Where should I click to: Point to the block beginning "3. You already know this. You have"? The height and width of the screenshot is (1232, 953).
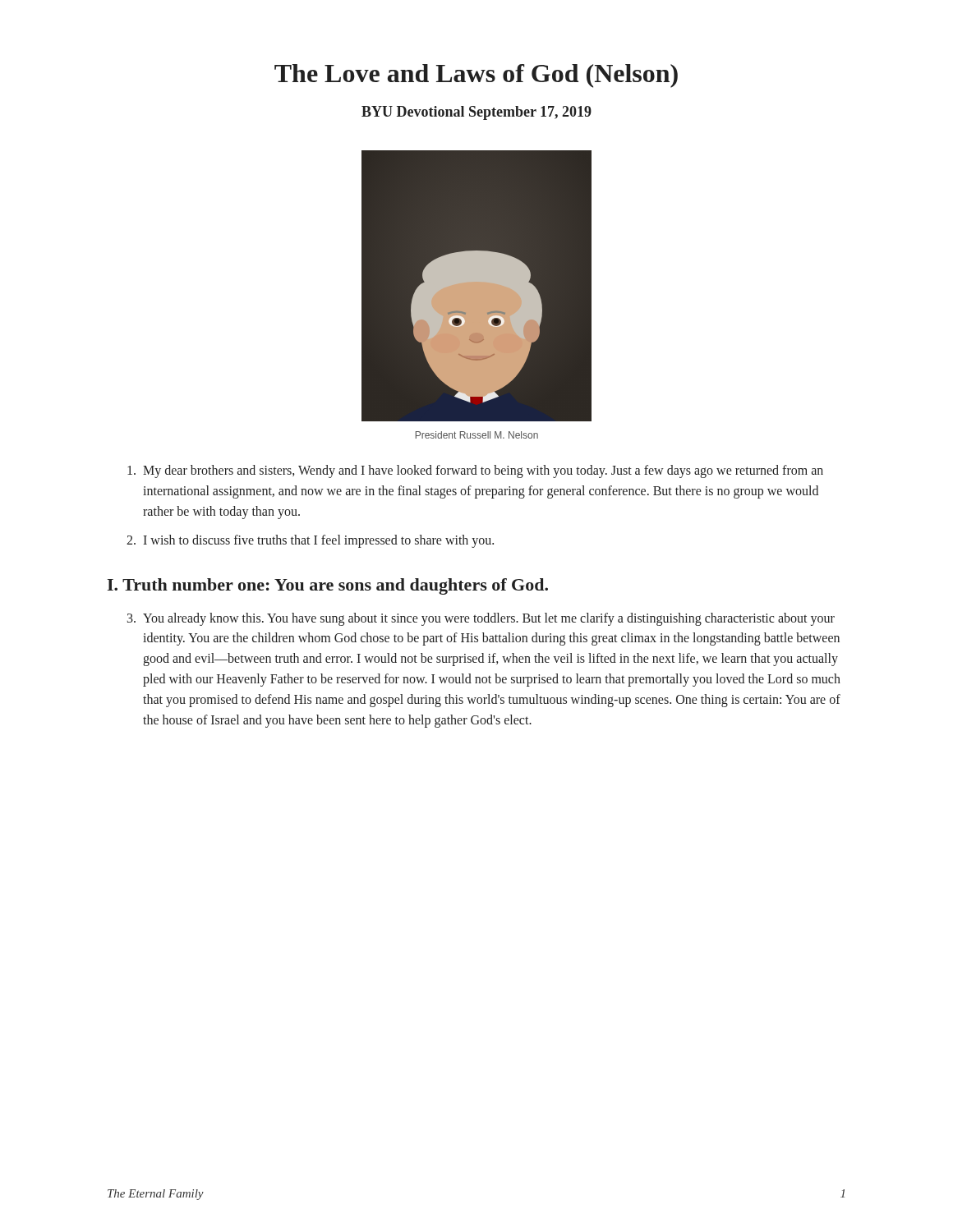(476, 669)
